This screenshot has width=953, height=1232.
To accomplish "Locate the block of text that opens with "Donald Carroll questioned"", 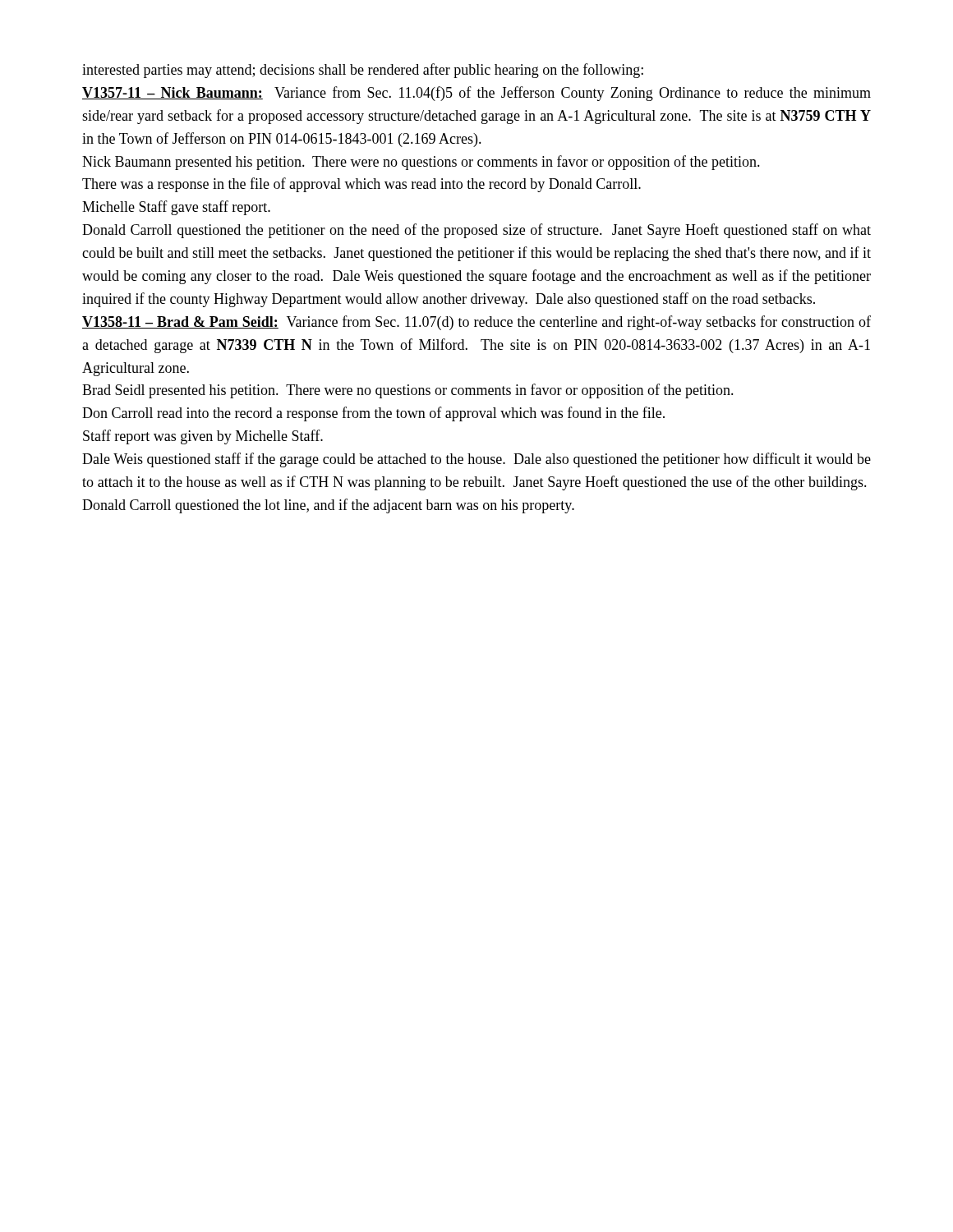I will tap(476, 265).
